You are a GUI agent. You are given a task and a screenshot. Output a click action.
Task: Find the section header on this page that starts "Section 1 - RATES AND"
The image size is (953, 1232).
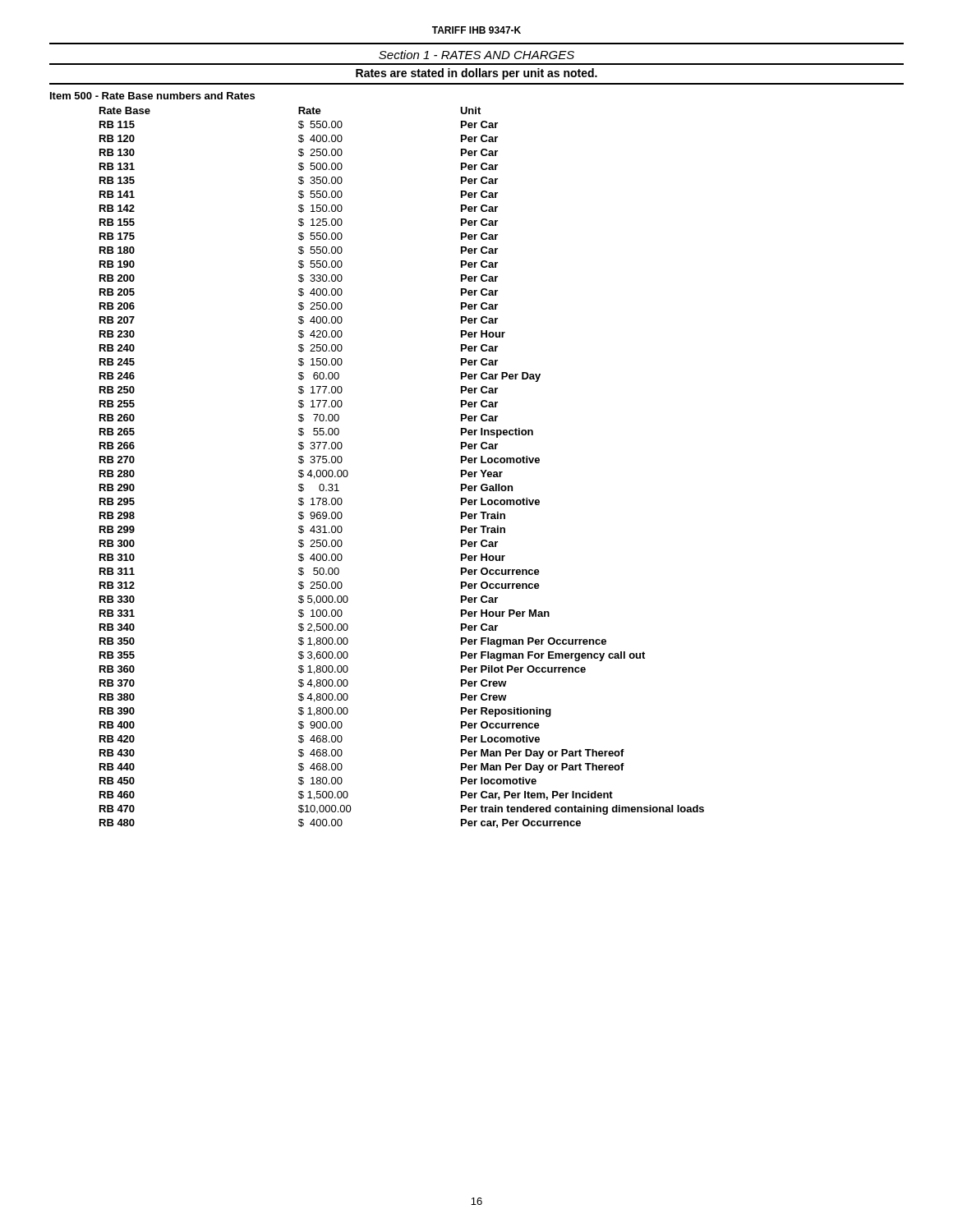pos(476,55)
